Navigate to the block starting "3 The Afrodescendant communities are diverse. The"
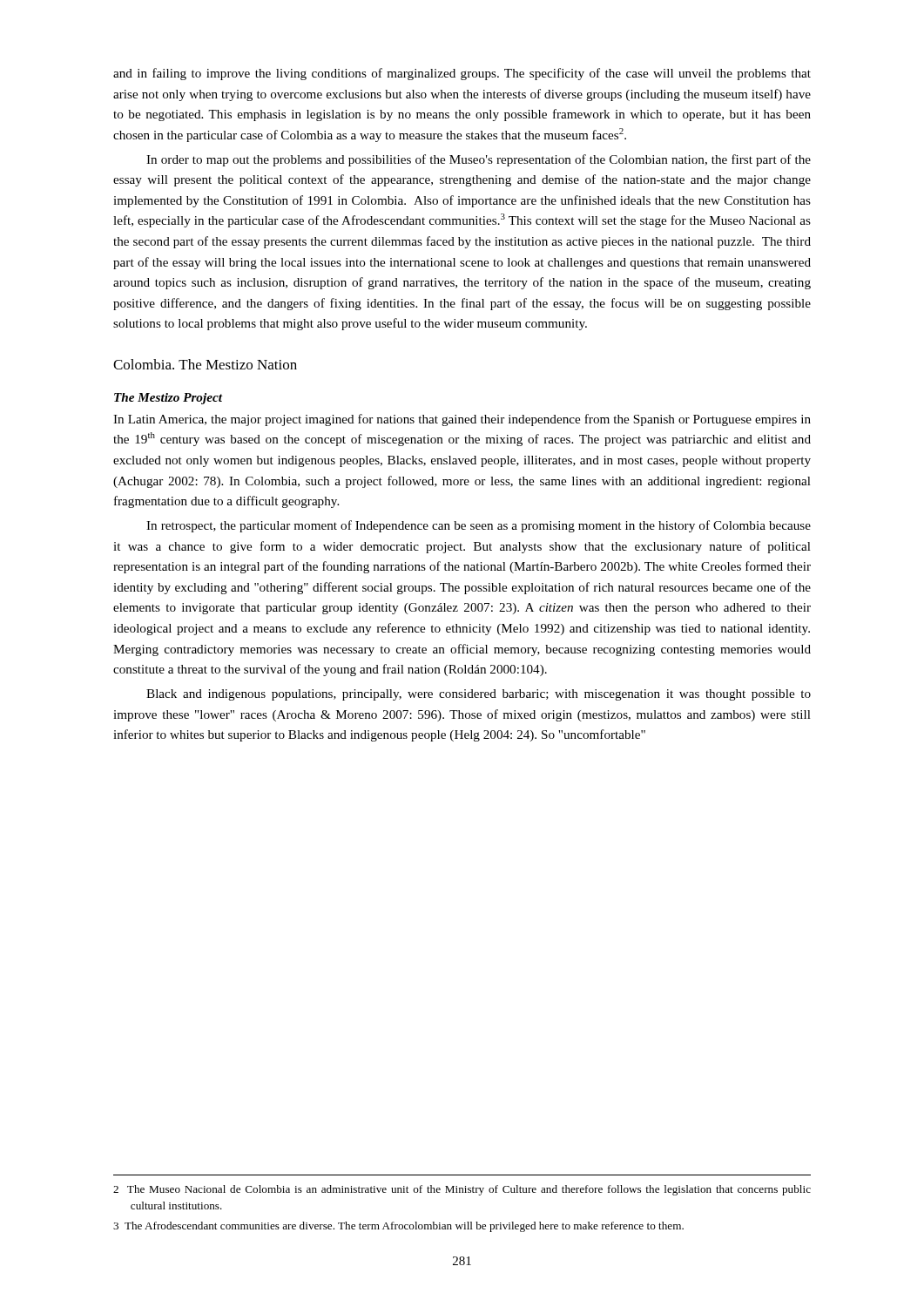 (399, 1226)
